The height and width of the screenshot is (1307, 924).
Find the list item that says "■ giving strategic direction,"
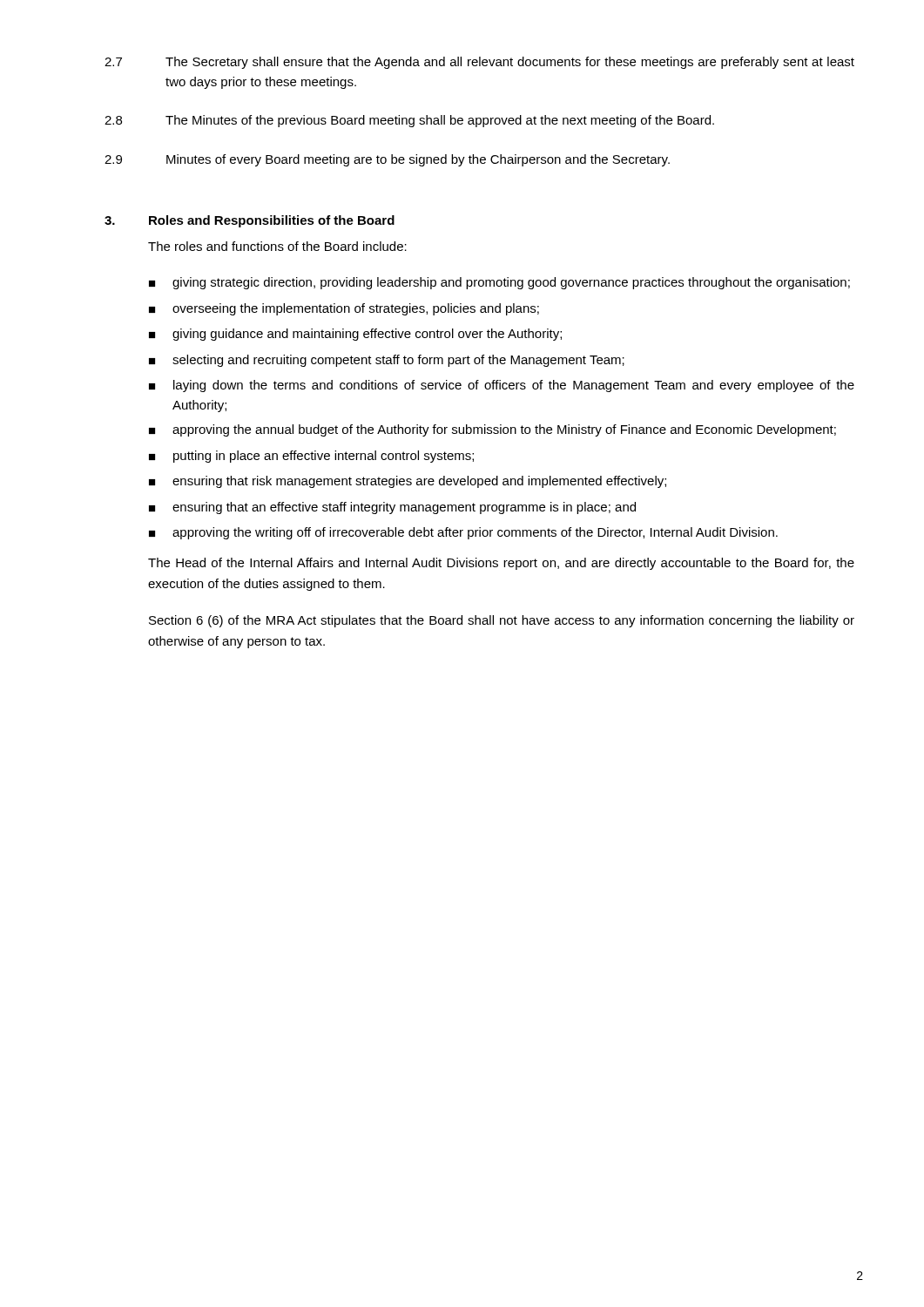point(501,283)
